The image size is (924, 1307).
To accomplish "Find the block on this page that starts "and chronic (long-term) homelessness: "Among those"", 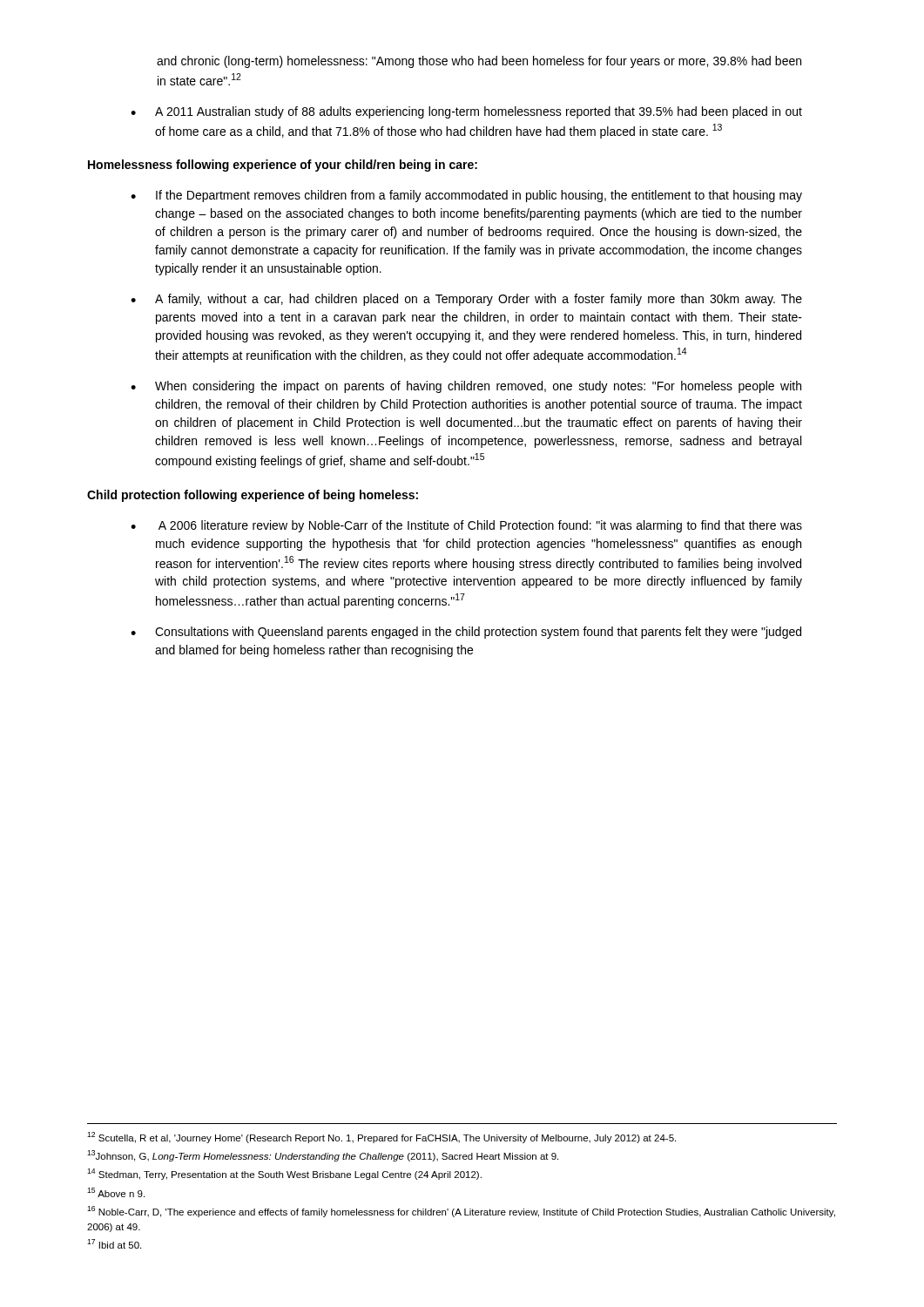I will point(479,71).
